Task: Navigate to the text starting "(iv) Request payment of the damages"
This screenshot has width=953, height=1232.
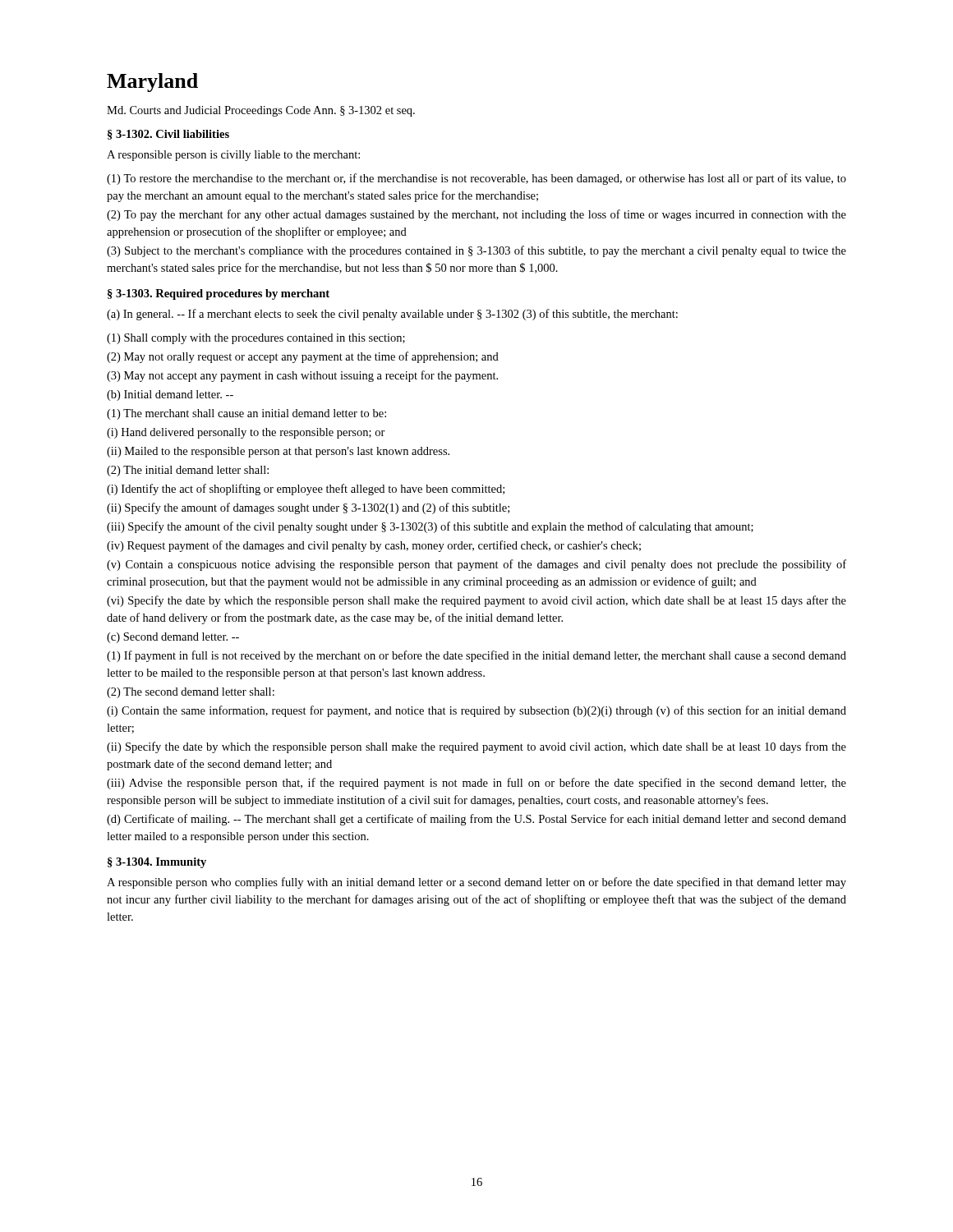Action: point(374,545)
